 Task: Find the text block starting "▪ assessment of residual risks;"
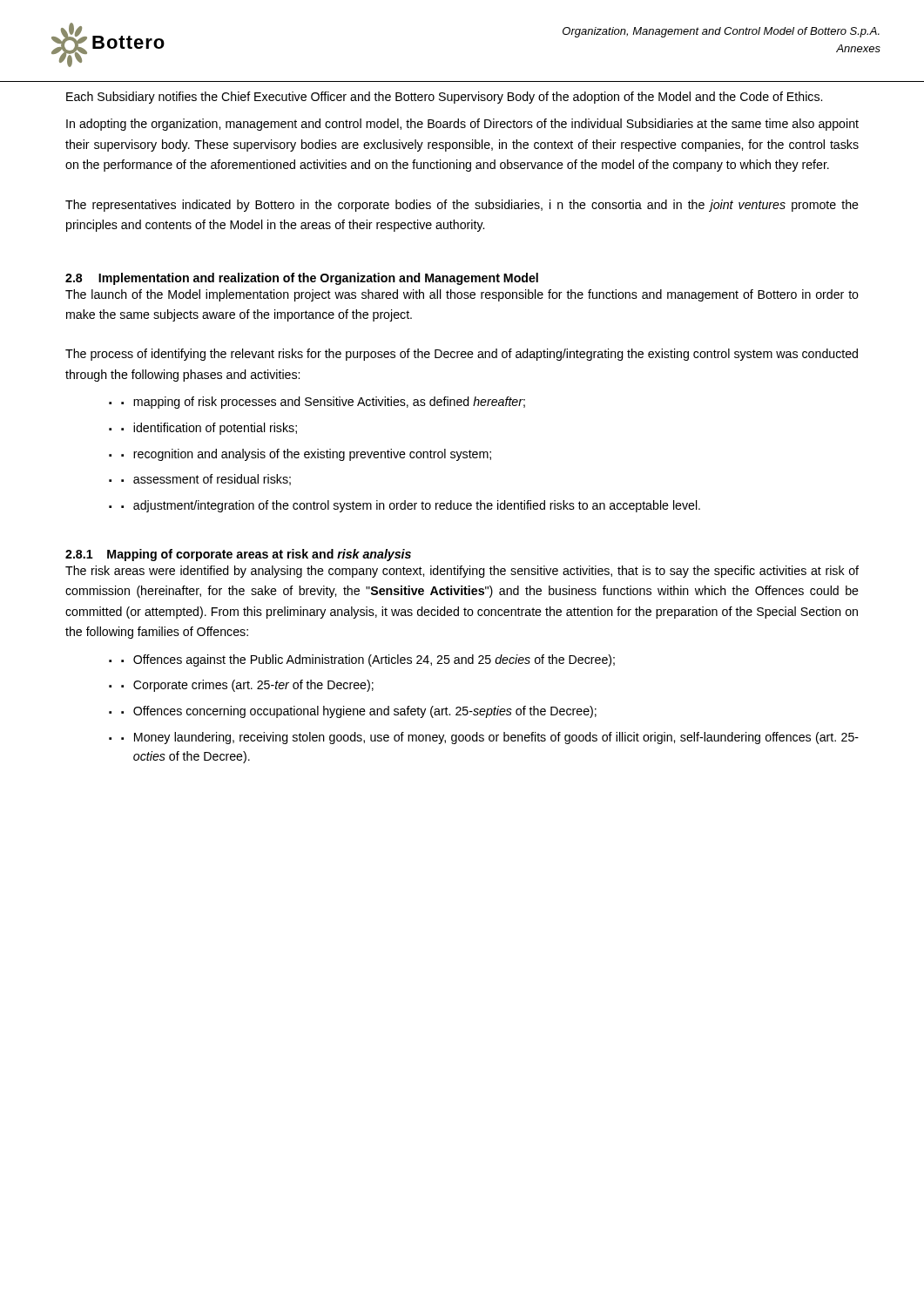click(200, 480)
